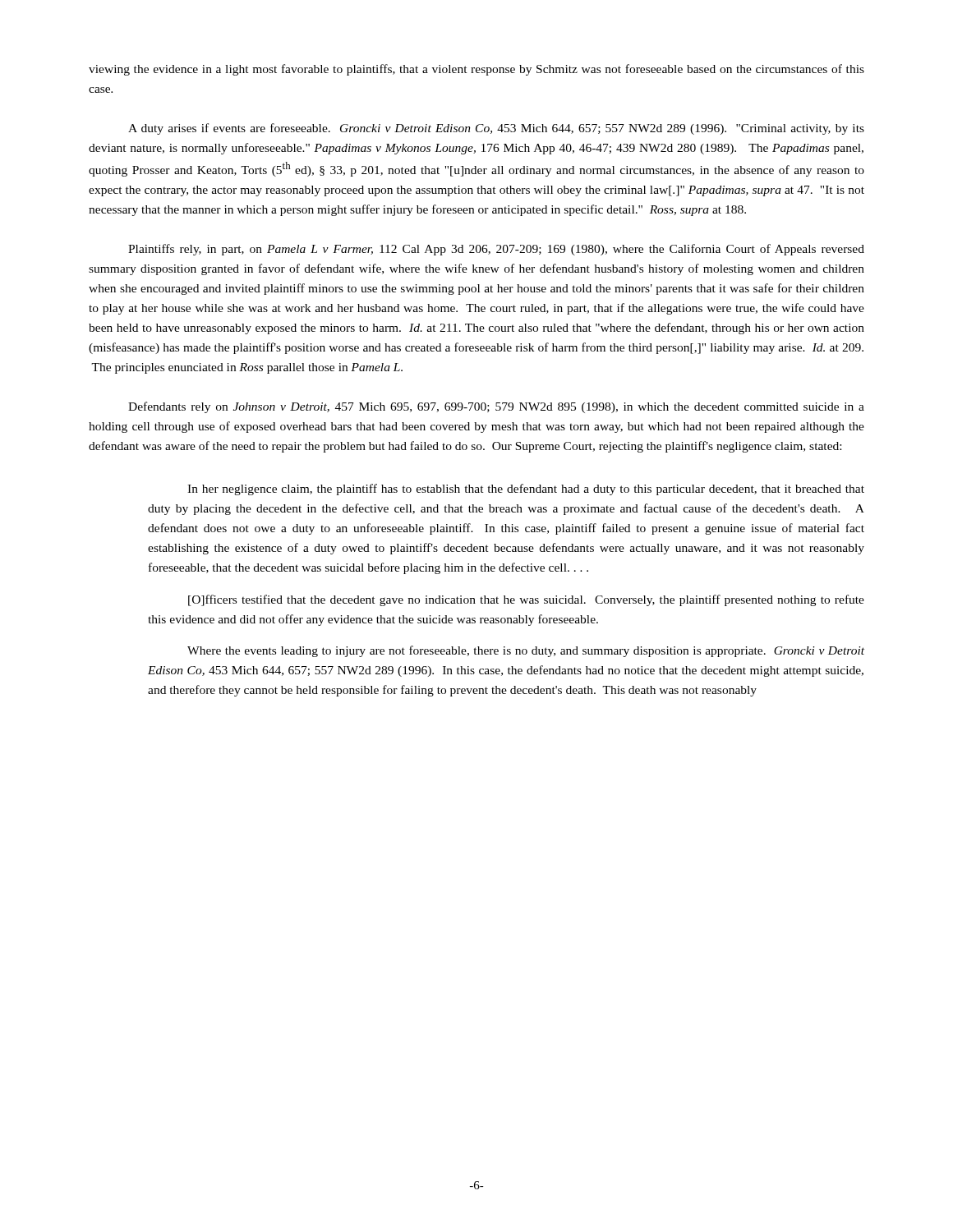
Task: Point to the region starting "A duty arises"
Action: click(476, 169)
